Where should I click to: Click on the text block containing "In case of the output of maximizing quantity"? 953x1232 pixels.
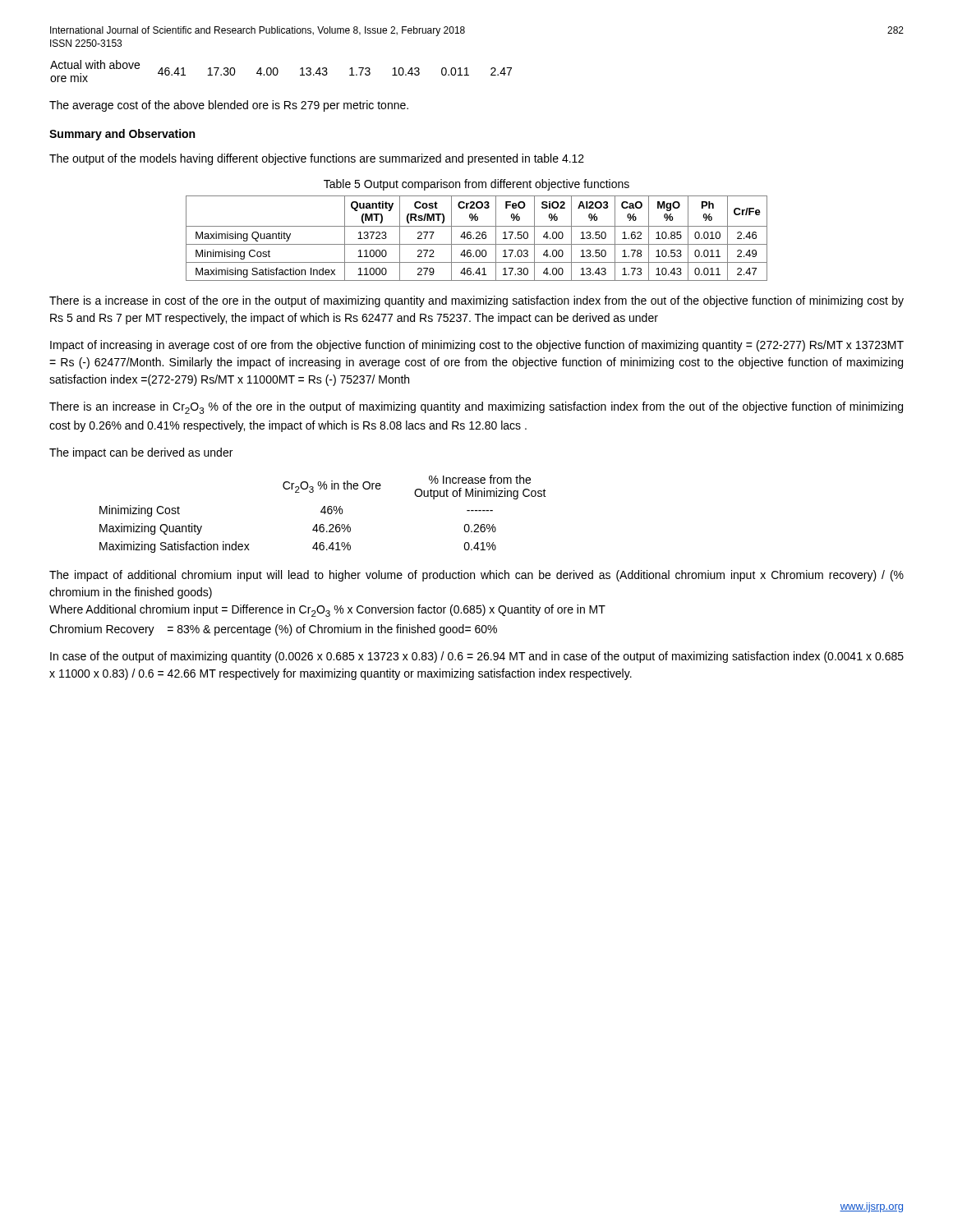476,665
